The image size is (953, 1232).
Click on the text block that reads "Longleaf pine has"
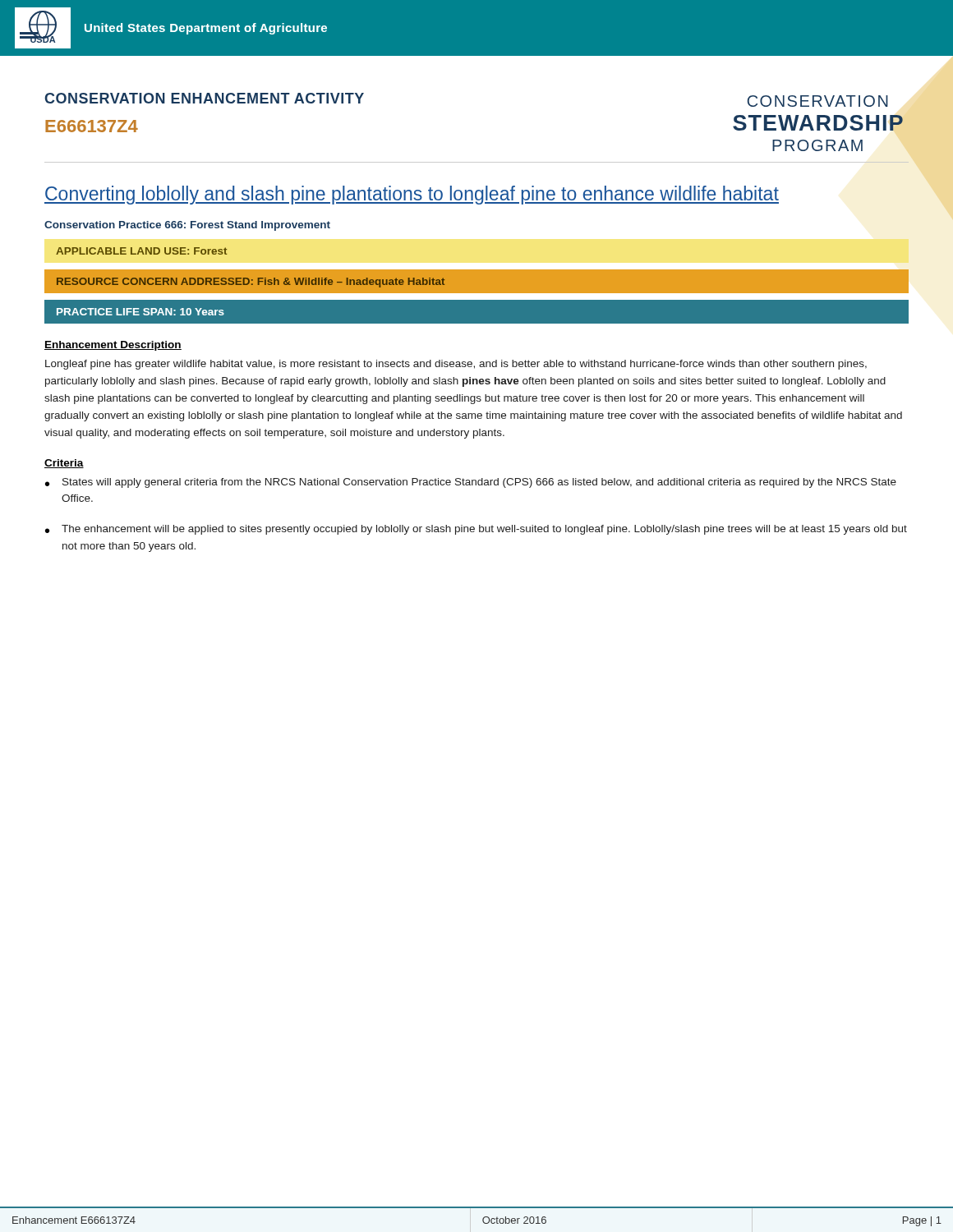coord(476,398)
